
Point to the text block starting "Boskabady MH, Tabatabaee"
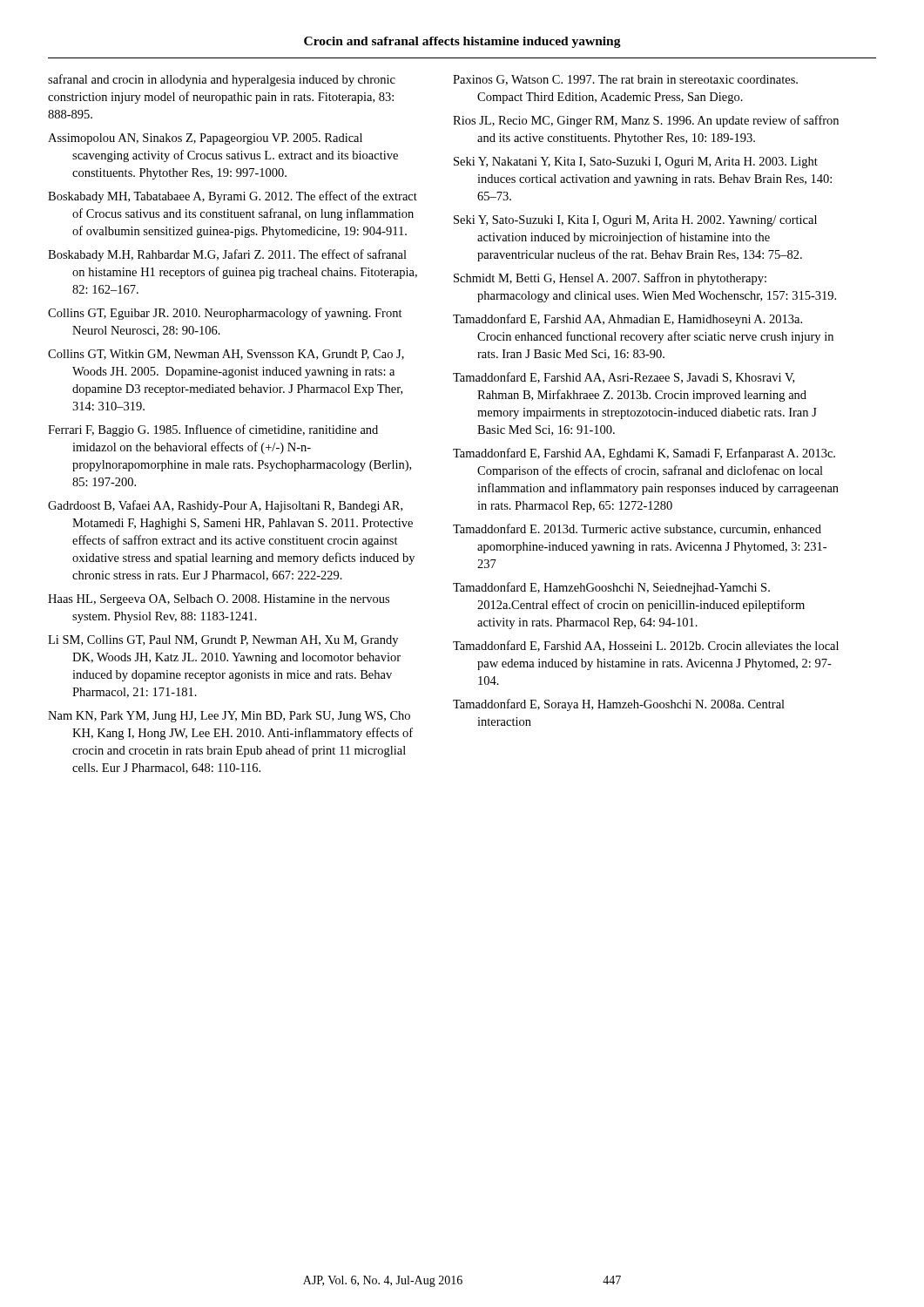pyautogui.click(x=232, y=213)
